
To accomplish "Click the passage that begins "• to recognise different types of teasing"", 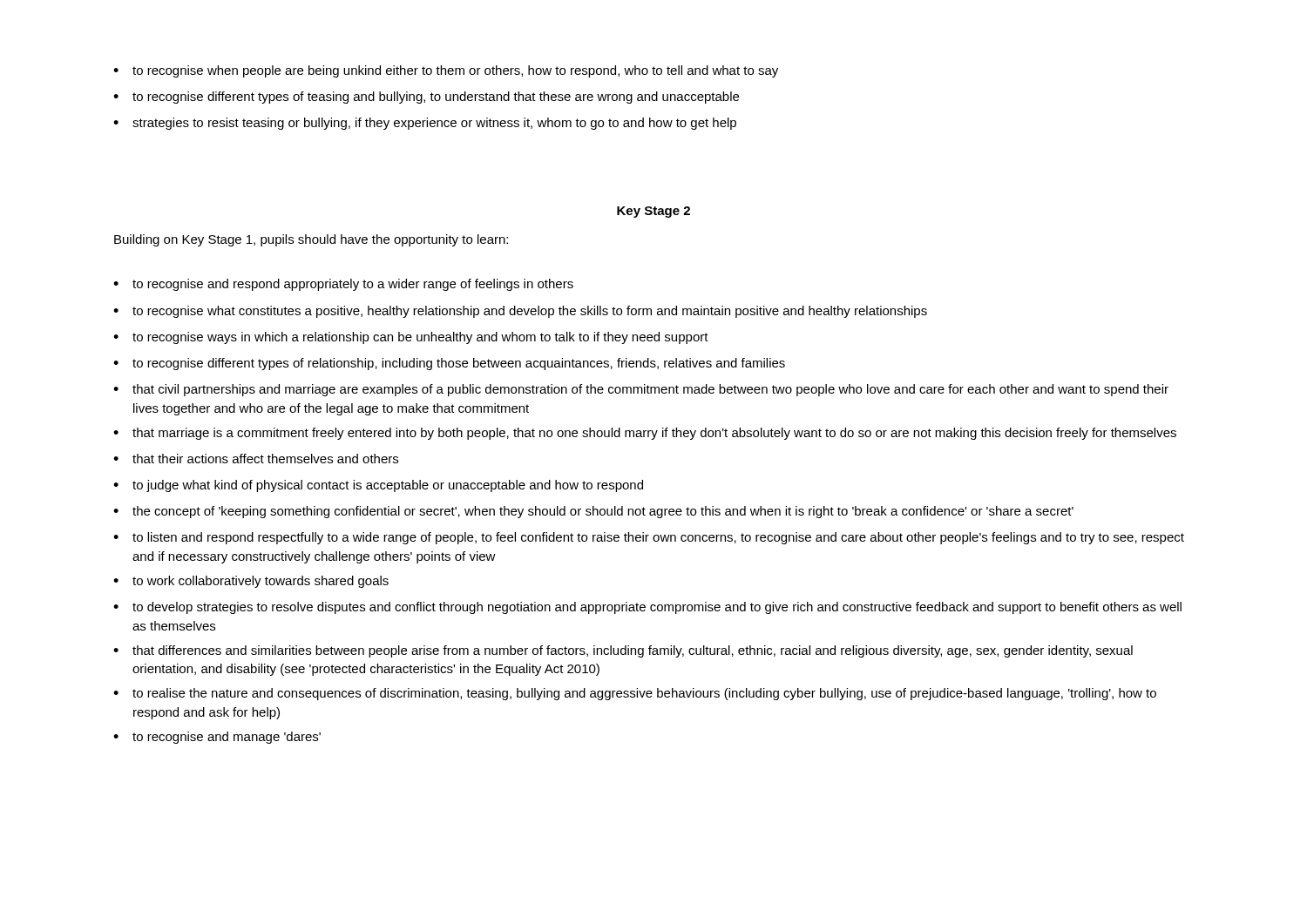I will (426, 98).
